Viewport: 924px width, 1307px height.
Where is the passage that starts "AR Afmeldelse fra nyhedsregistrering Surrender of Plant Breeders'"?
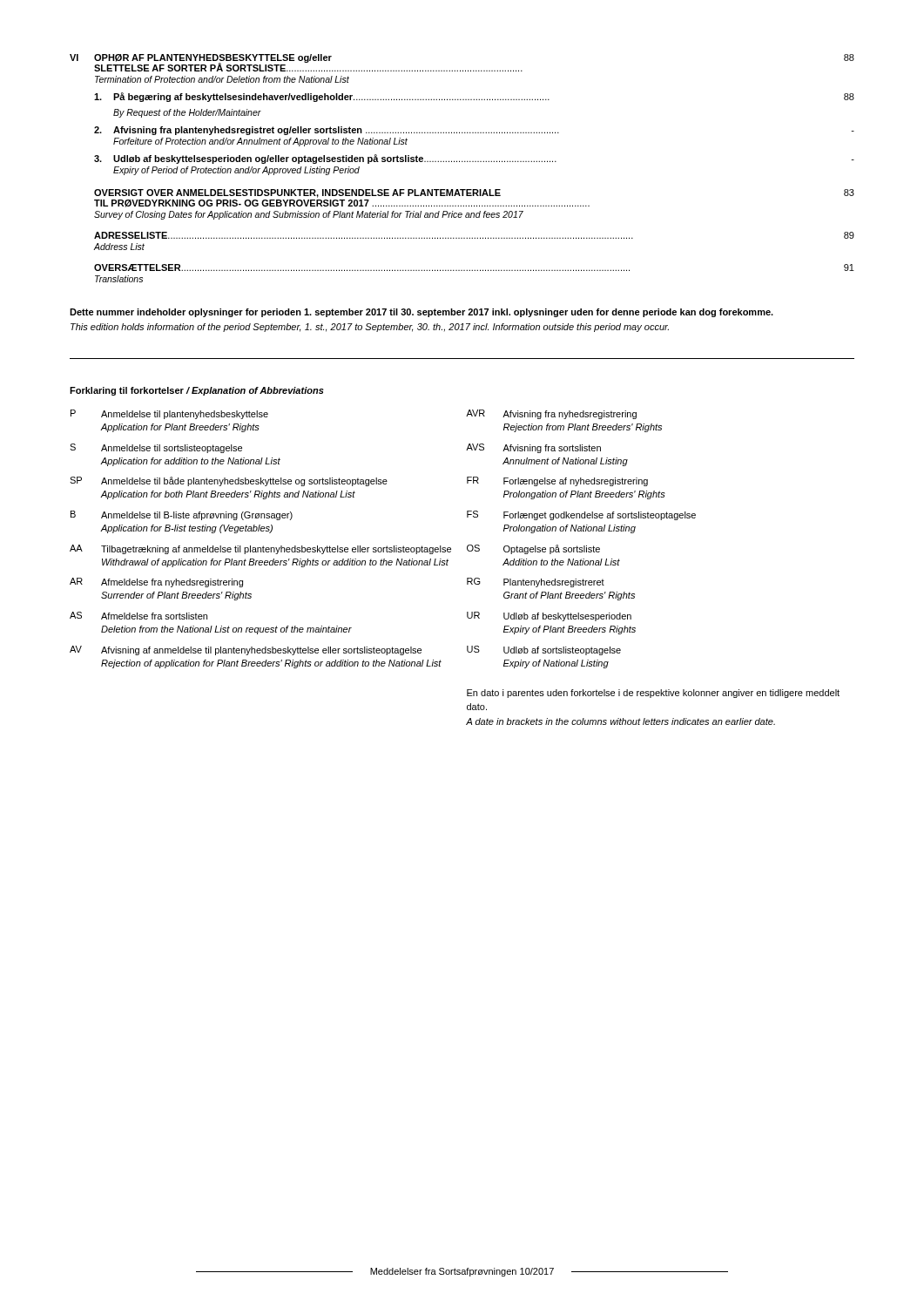[156, 582]
